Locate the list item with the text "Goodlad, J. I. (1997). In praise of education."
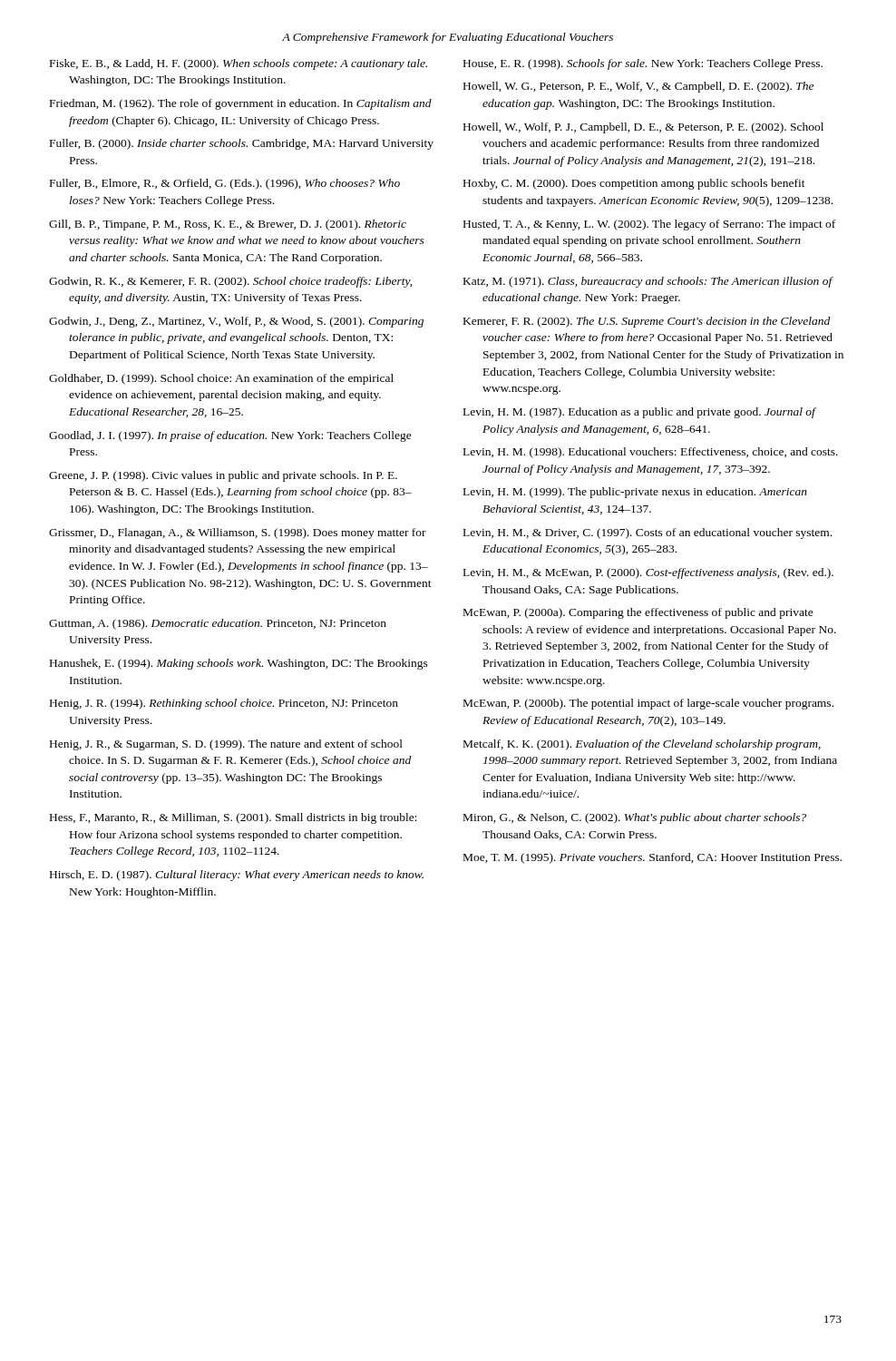The width and height of the screenshot is (896, 1361). click(230, 443)
